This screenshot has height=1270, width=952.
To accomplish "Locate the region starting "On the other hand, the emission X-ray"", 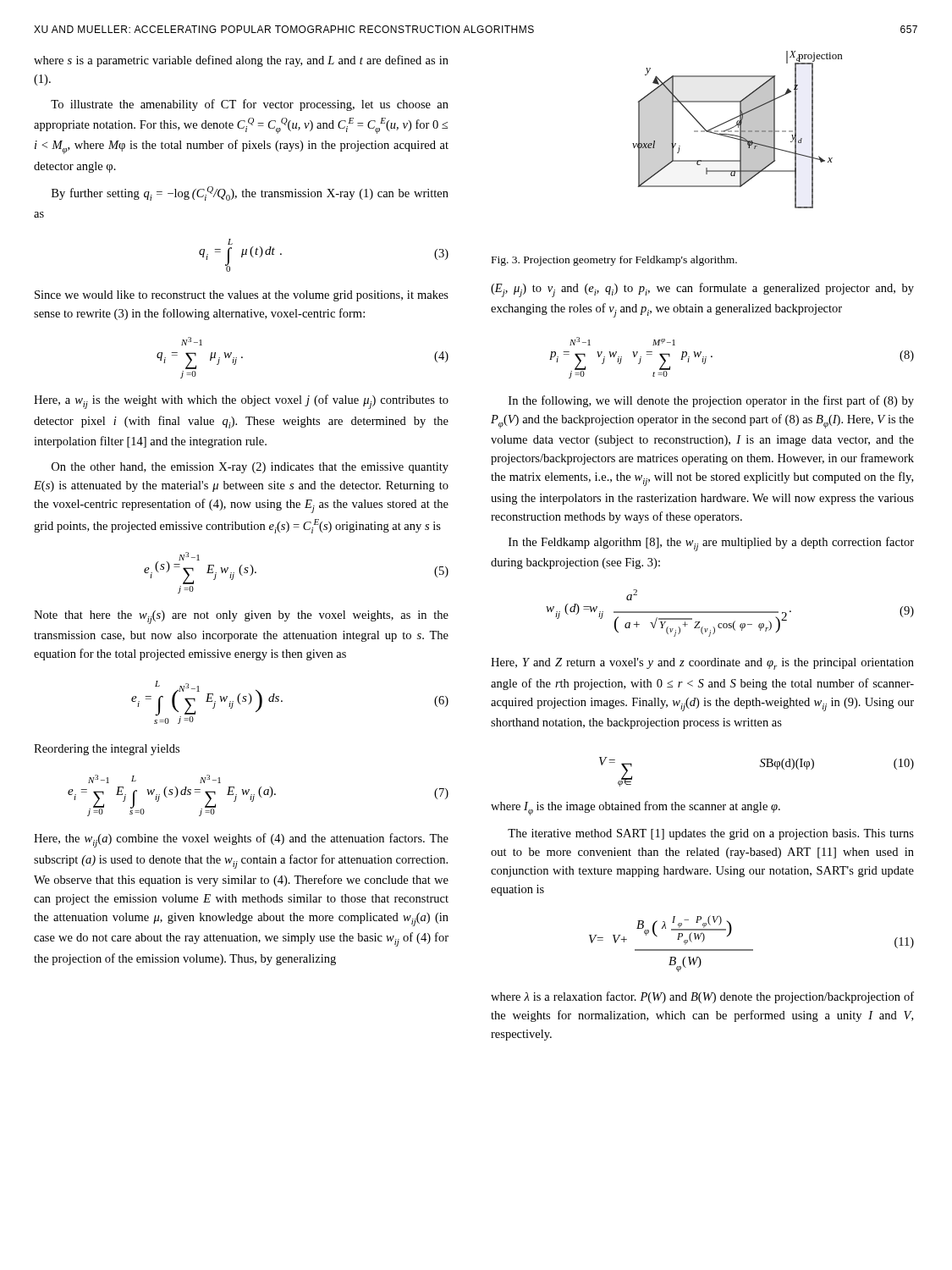I will click(x=241, y=497).
